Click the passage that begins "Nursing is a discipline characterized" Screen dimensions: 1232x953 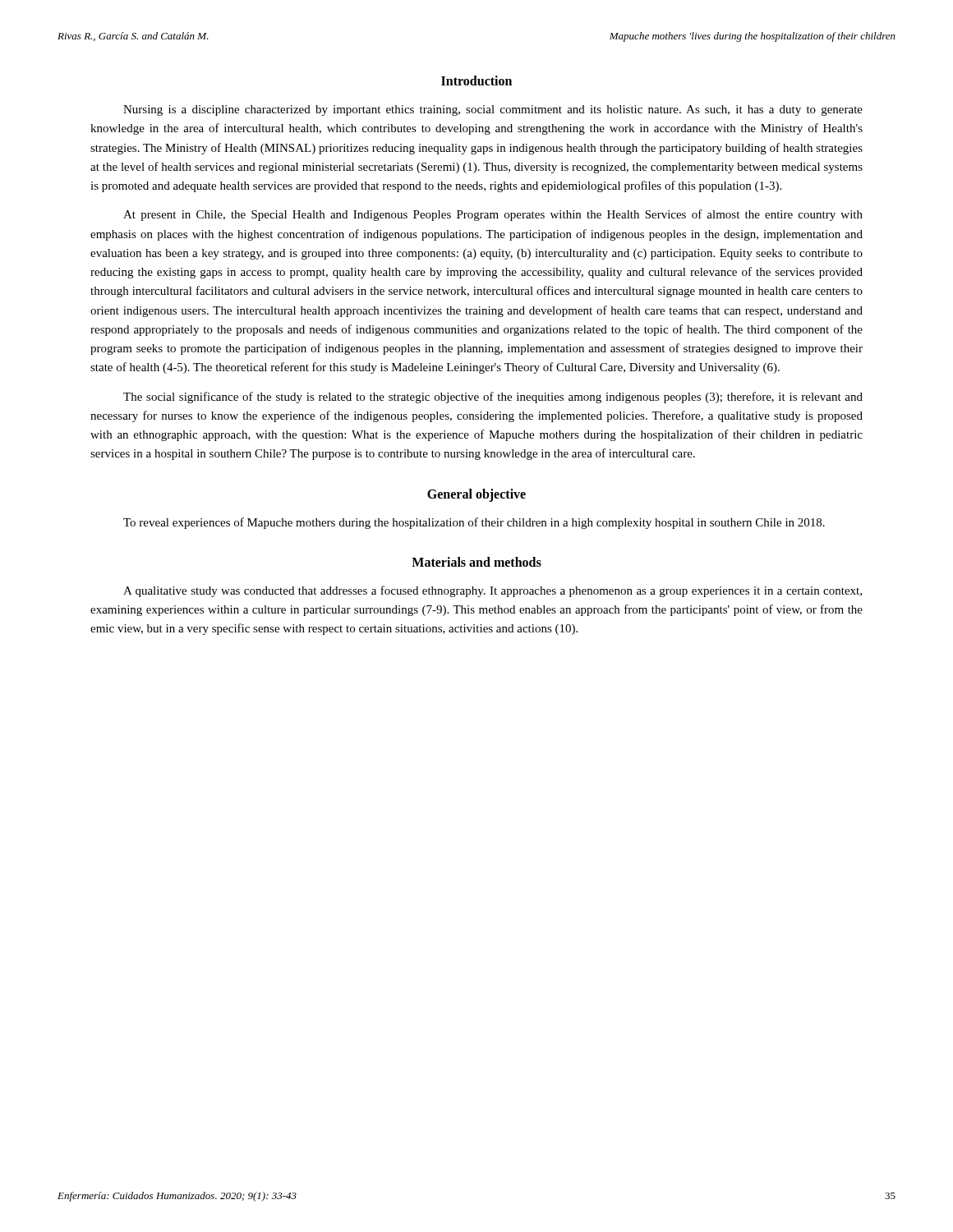tap(476, 147)
